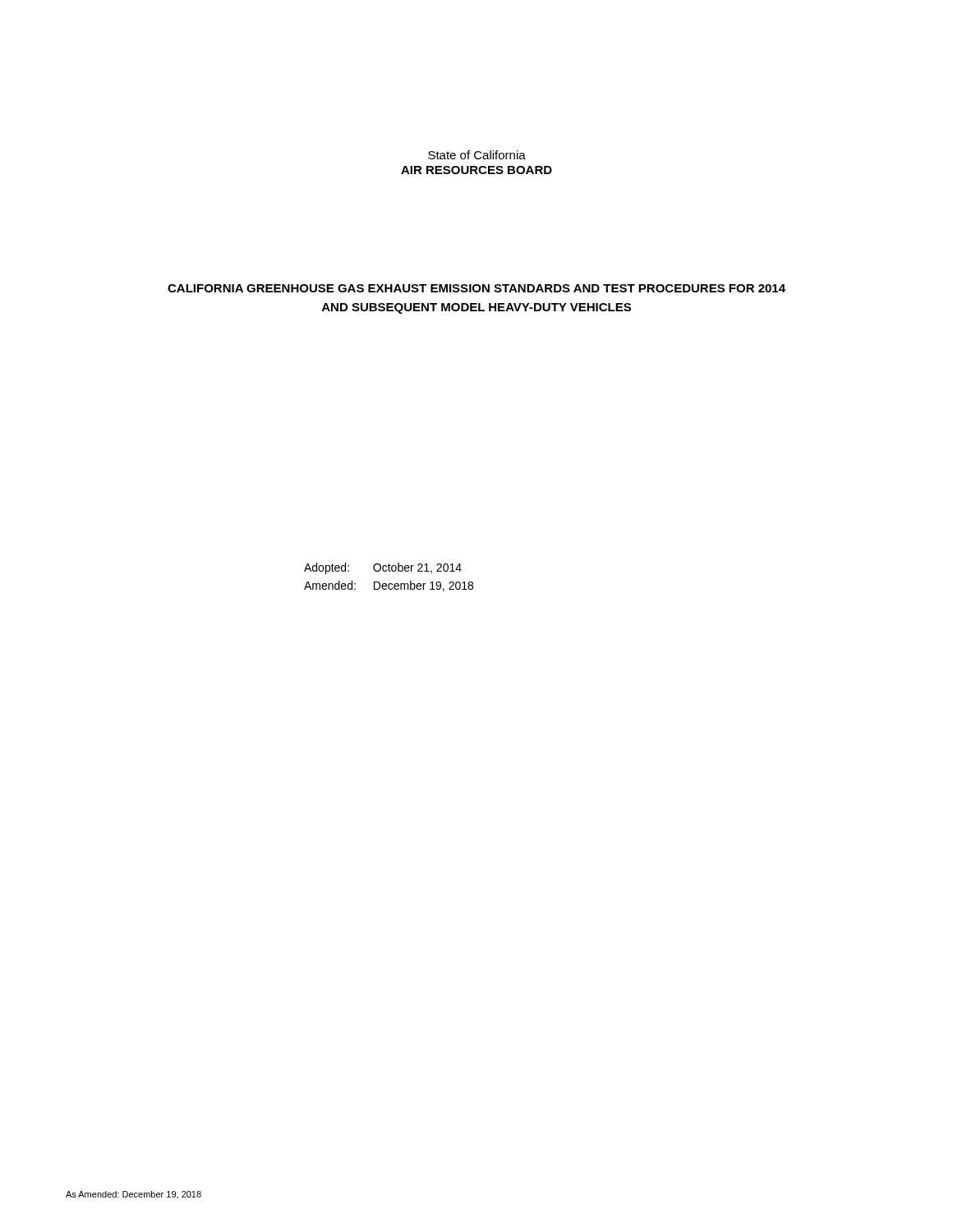953x1232 pixels.
Task: Find the region starting "State of California AIR RESOURCES BOARD"
Action: 476,162
